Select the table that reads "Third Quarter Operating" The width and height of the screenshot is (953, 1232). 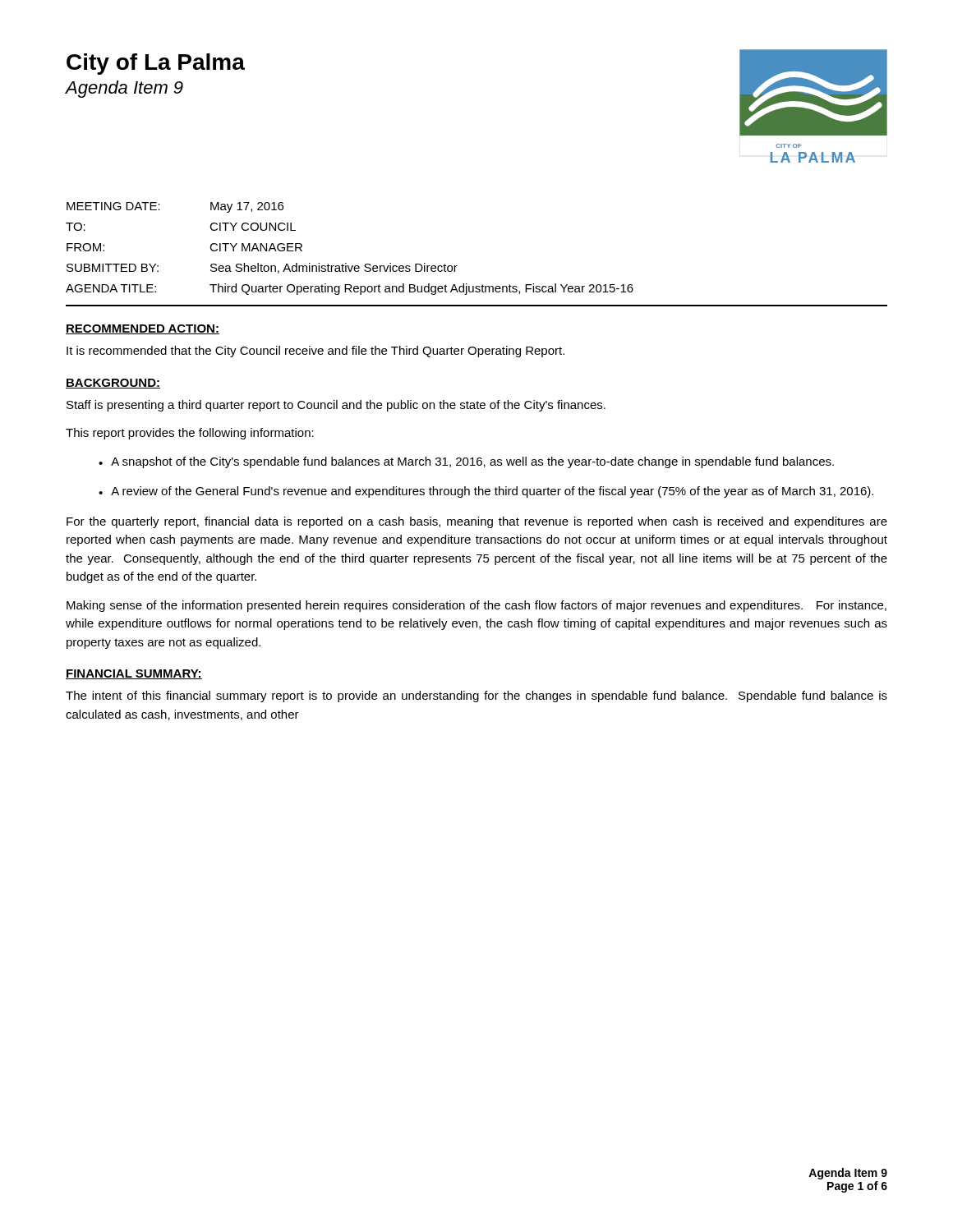pyautogui.click(x=476, y=247)
